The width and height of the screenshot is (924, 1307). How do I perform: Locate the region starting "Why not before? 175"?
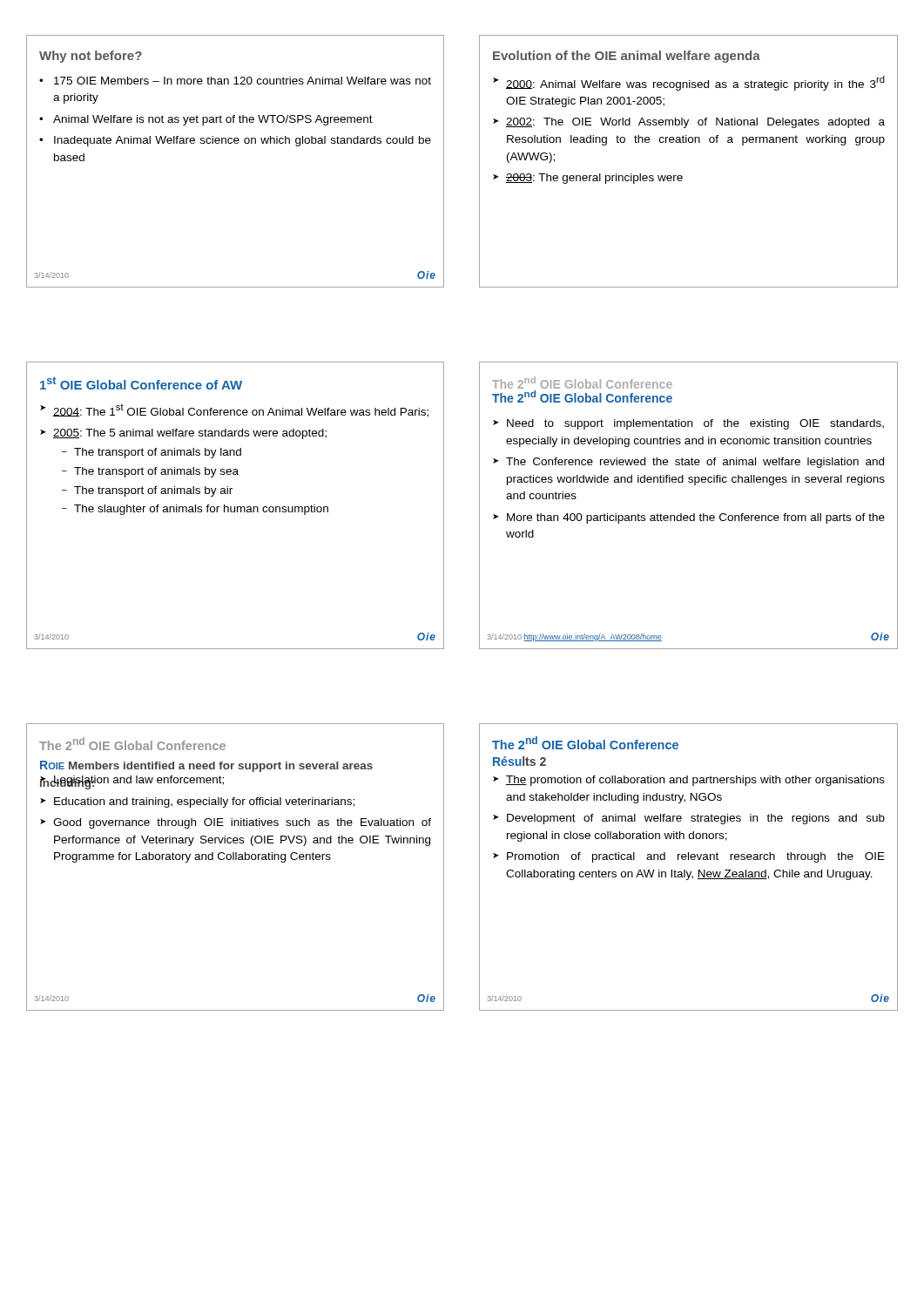pos(91,57)
